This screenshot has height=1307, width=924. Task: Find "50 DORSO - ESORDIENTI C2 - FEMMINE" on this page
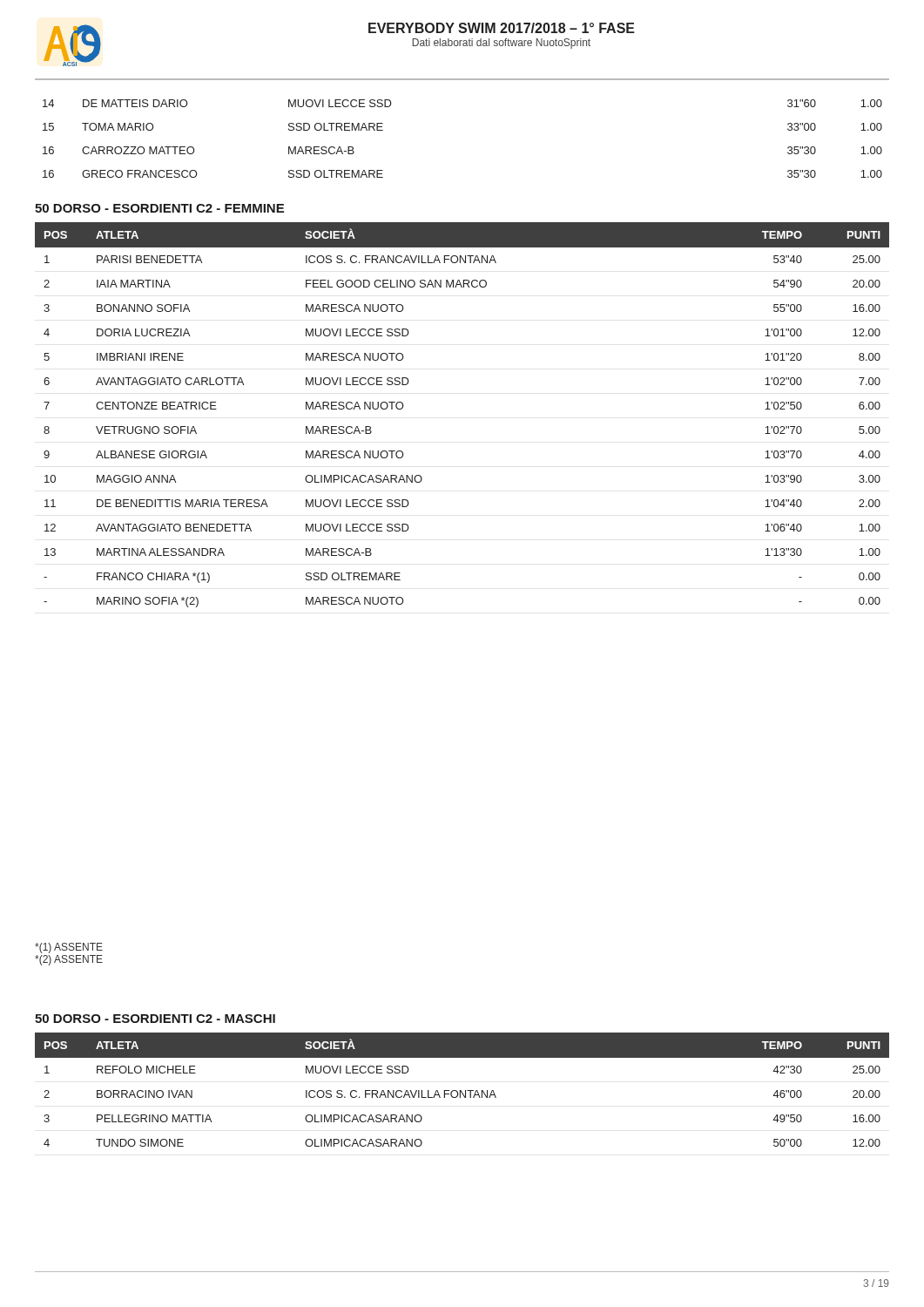[160, 208]
